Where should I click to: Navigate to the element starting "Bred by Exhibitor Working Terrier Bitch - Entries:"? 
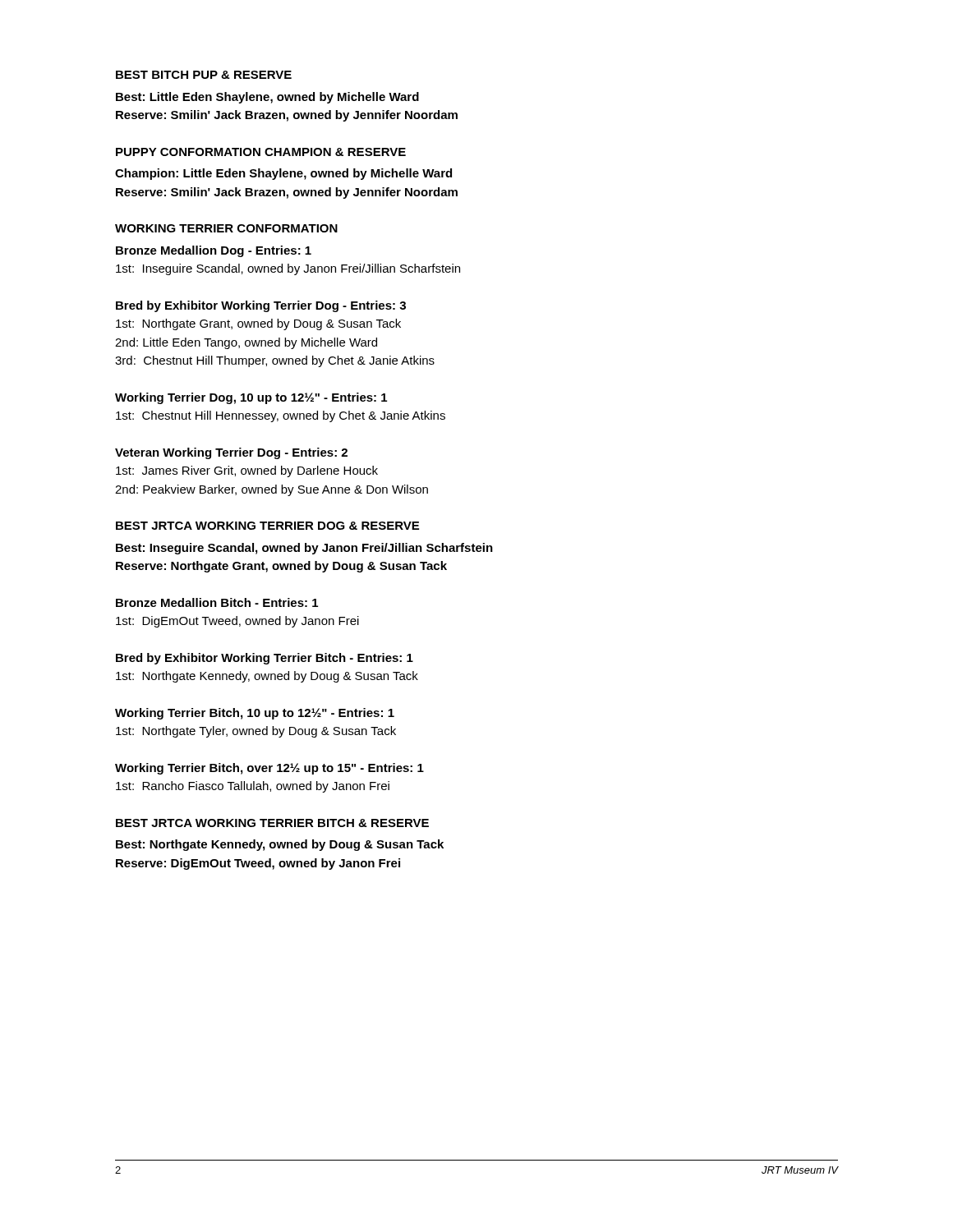click(265, 659)
